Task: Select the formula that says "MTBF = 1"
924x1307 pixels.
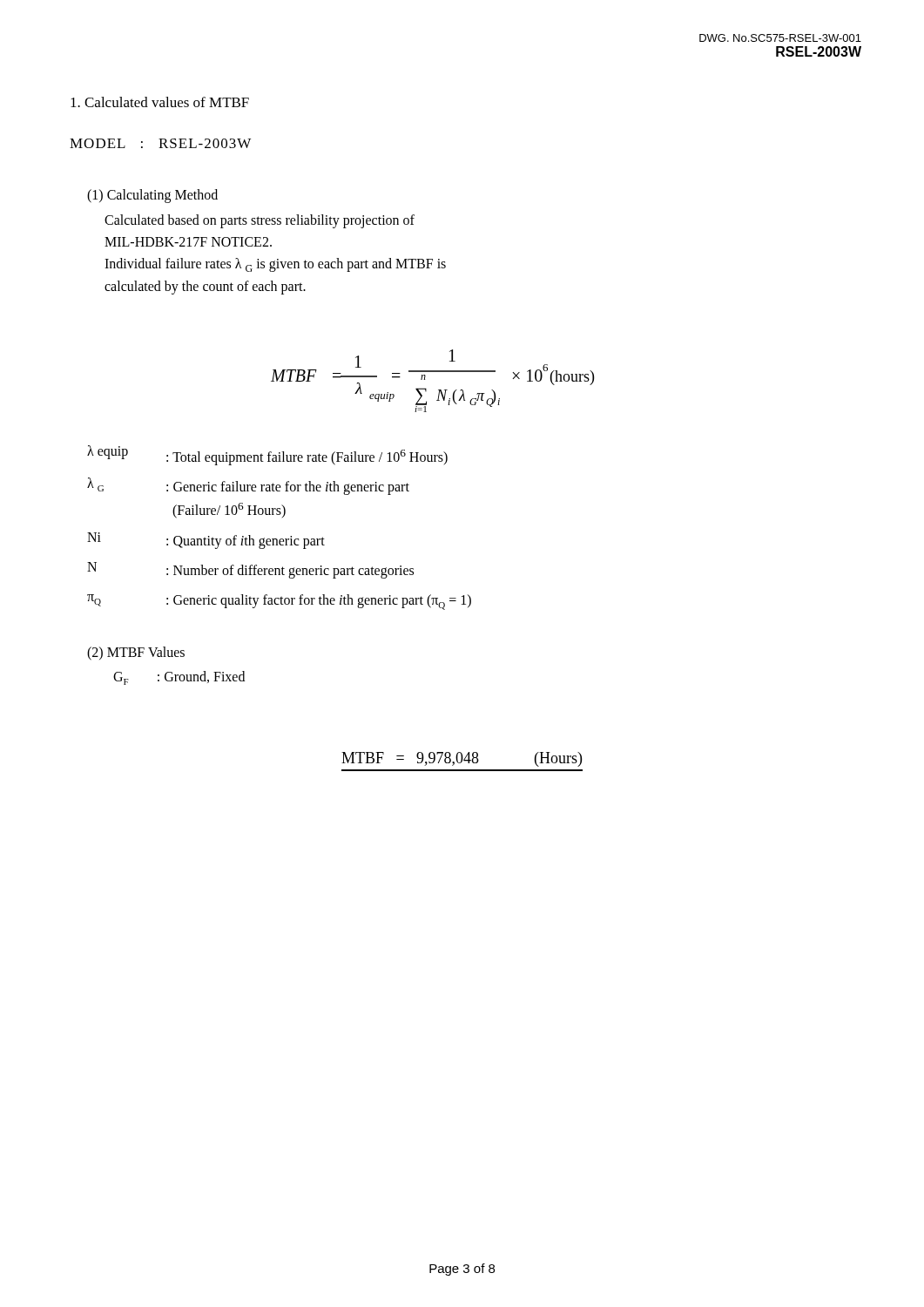Action: [462, 379]
